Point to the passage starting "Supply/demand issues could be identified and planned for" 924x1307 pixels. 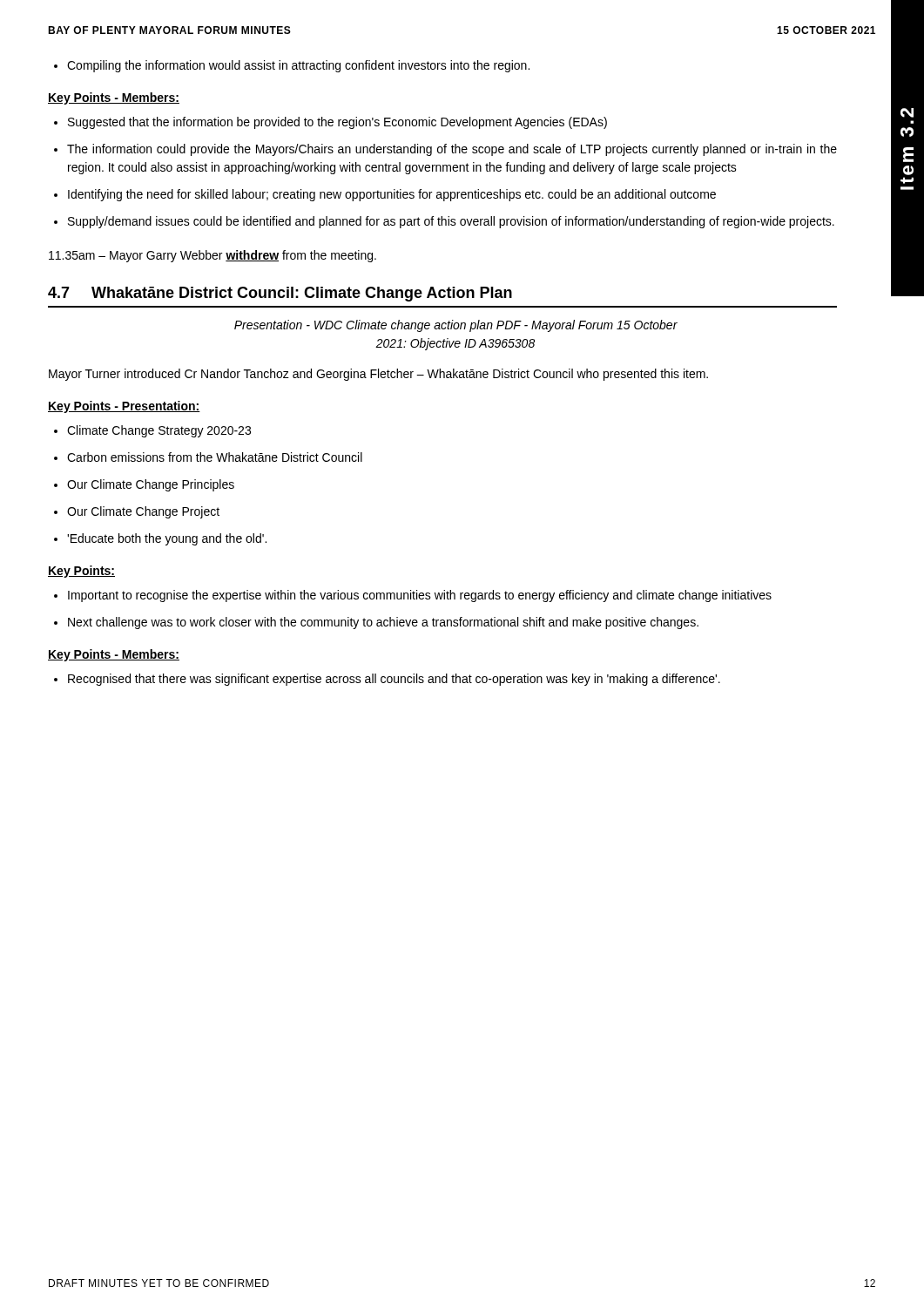pos(442,222)
